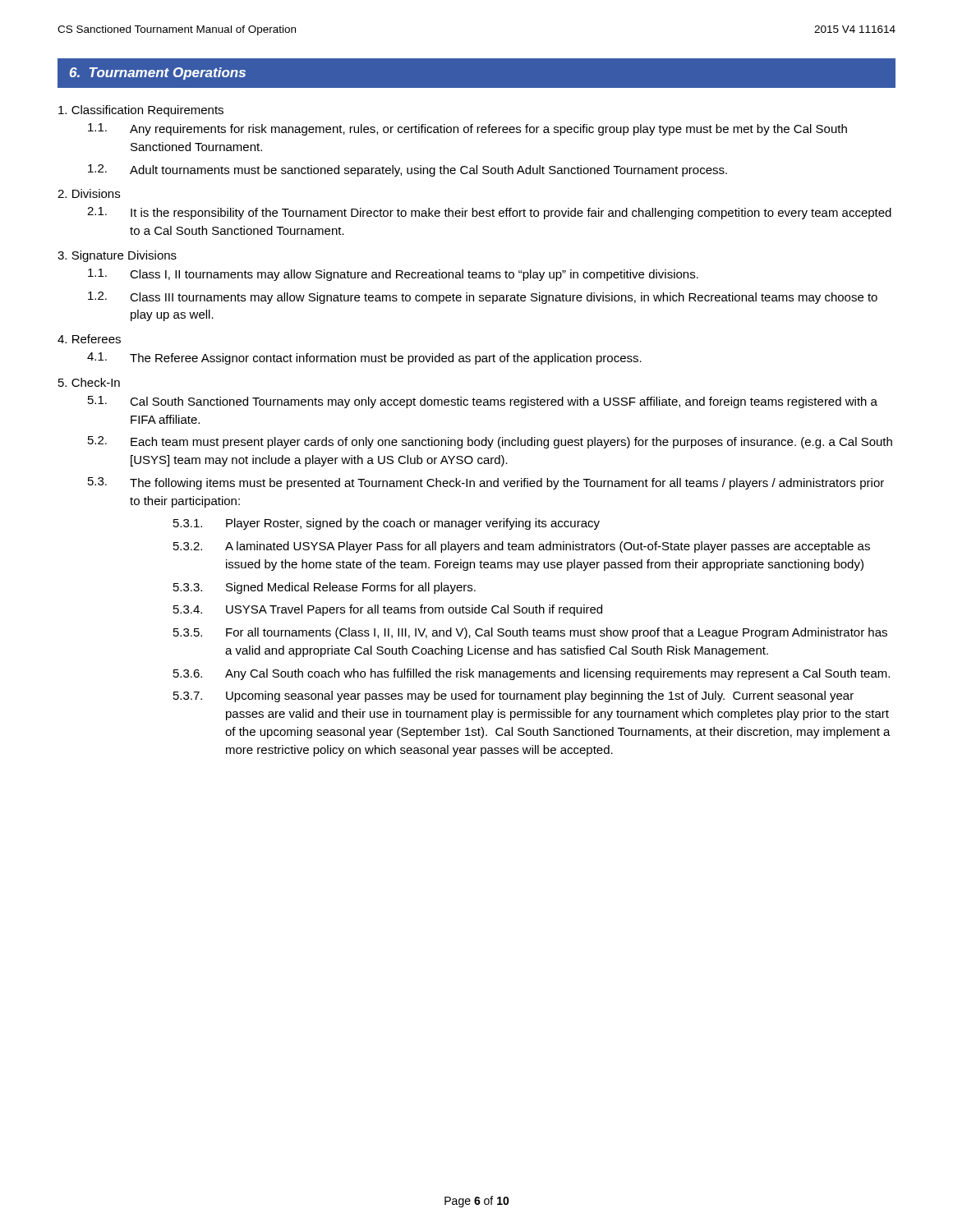Click where it says "5.3.3. Signed Medical Release Forms for all players."
Image resolution: width=953 pixels, height=1232 pixels.
(x=324, y=587)
